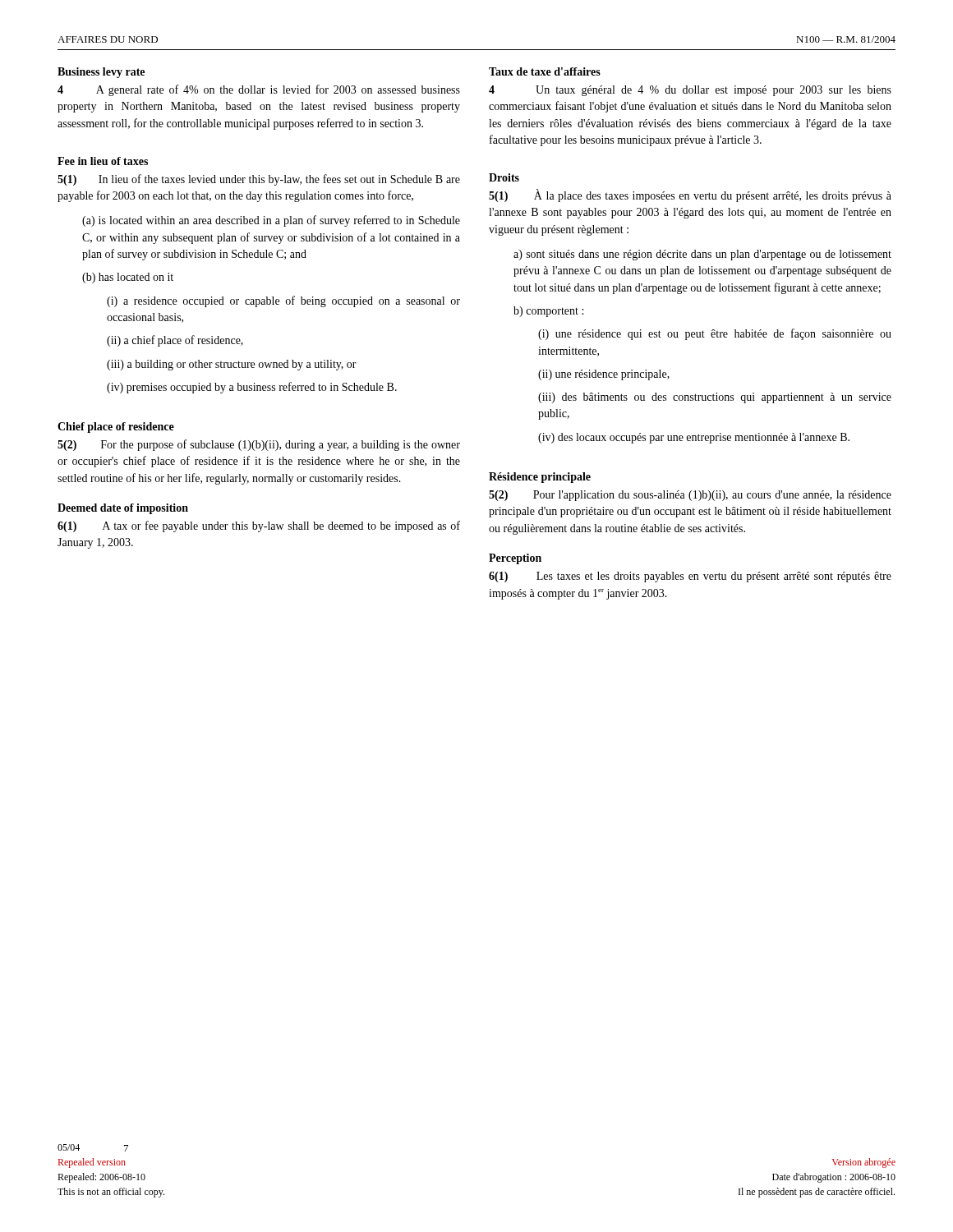The image size is (953, 1232).
Task: Where is the passage that starts "6(1) Les taxes et les droits payables en"?
Action: click(x=690, y=585)
